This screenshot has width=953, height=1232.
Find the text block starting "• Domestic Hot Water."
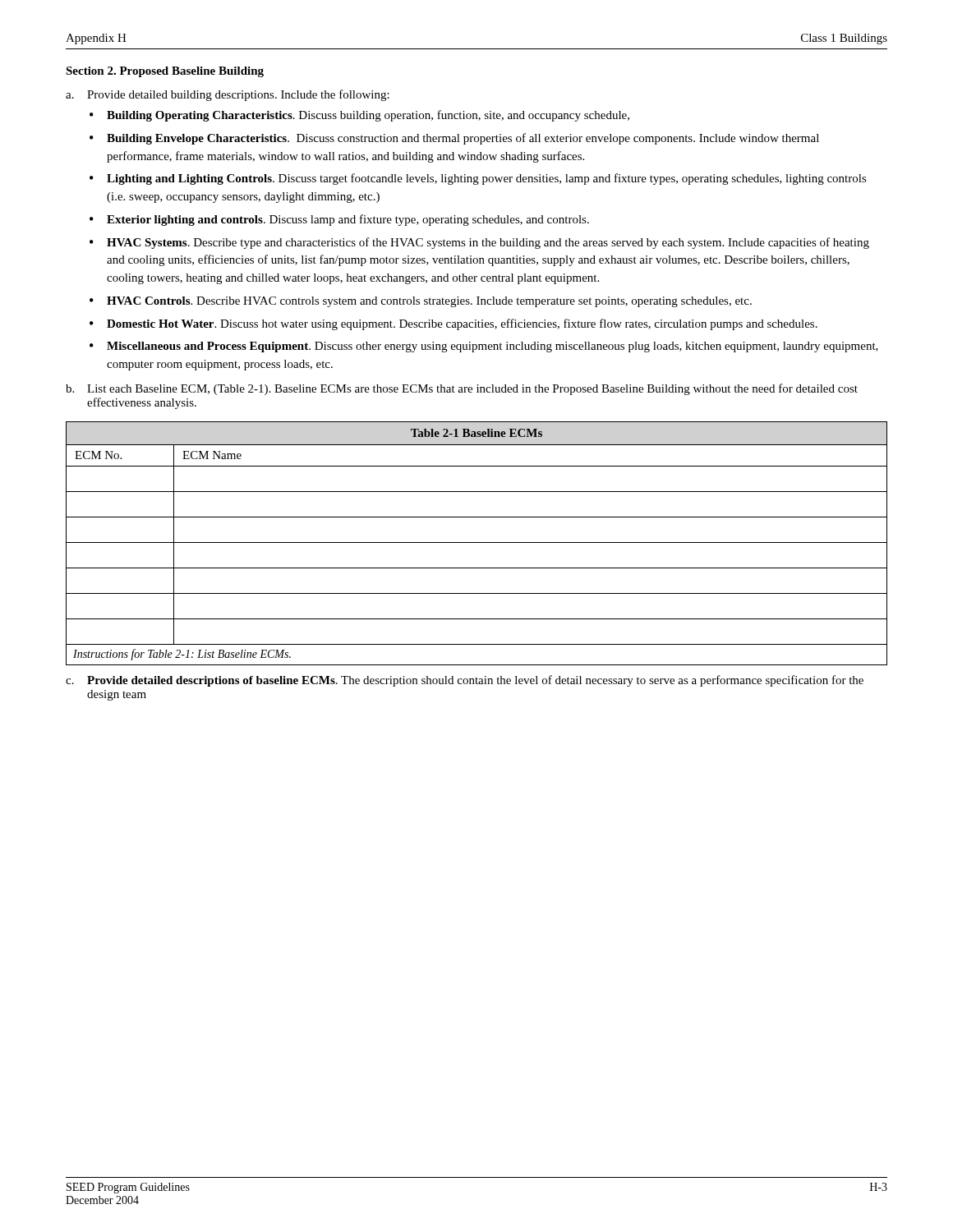click(x=488, y=324)
